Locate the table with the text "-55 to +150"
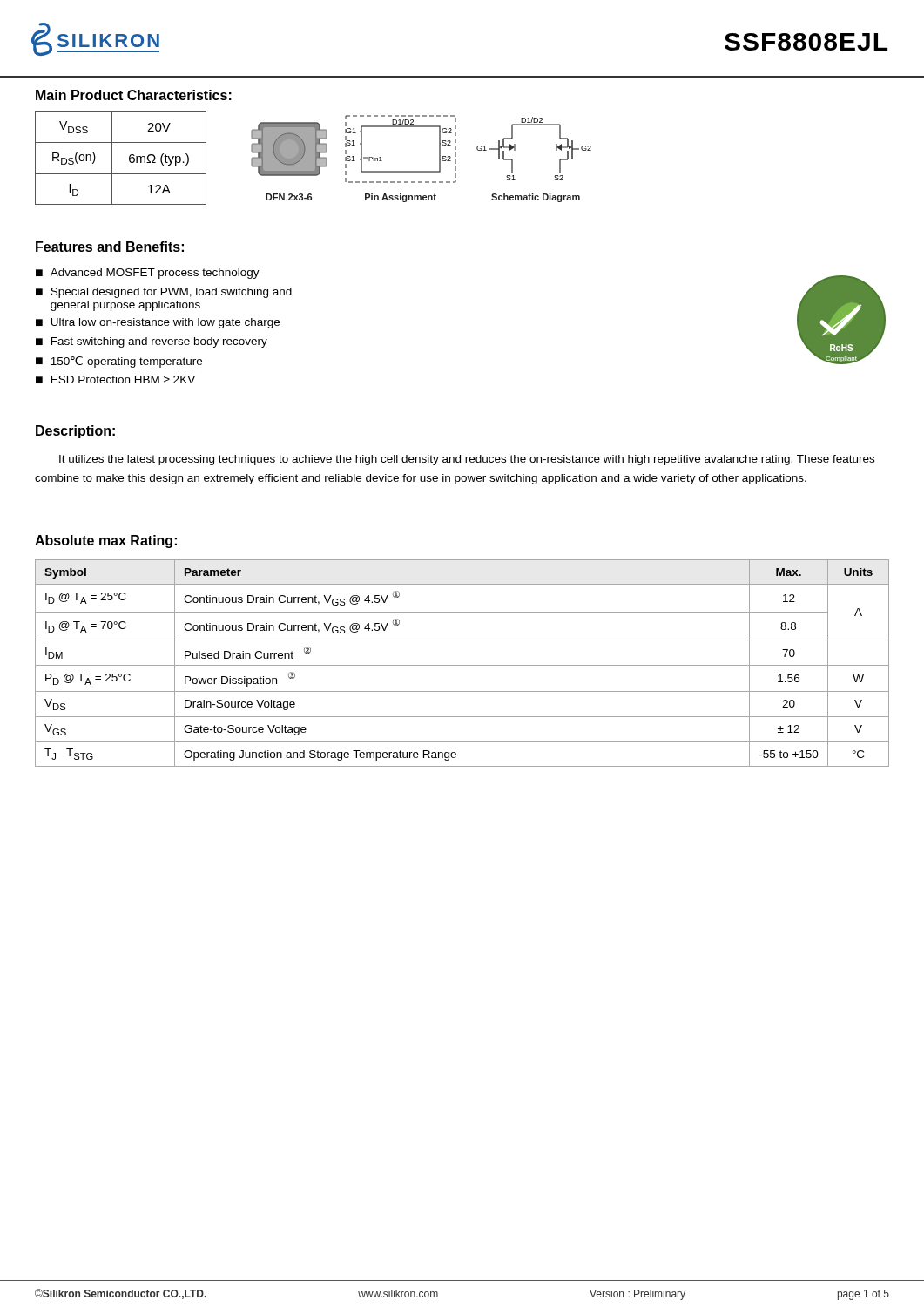Image resolution: width=924 pixels, height=1307 pixels. click(462, 663)
